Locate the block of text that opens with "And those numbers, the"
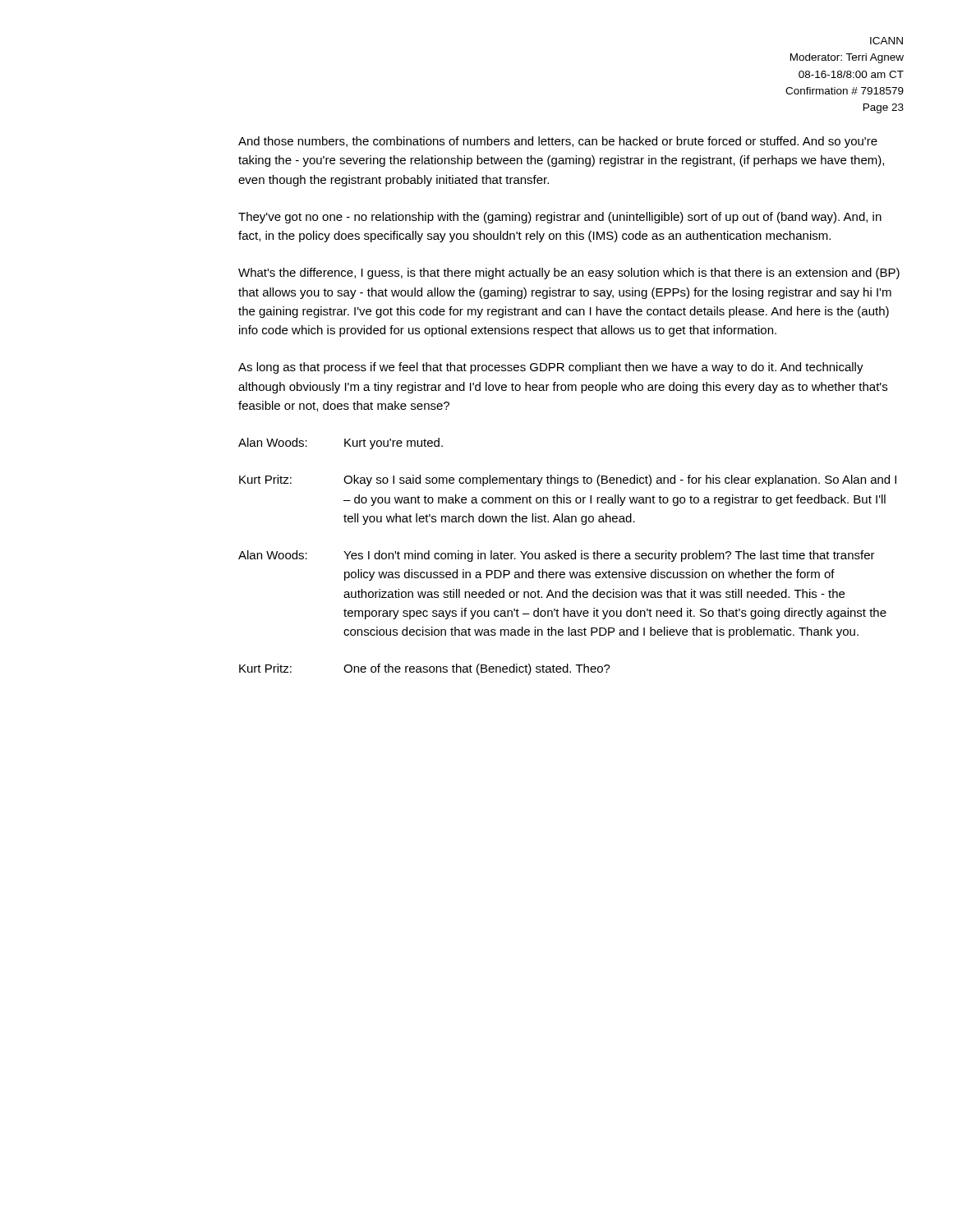Screen dimensions: 1232x953 [x=562, y=160]
